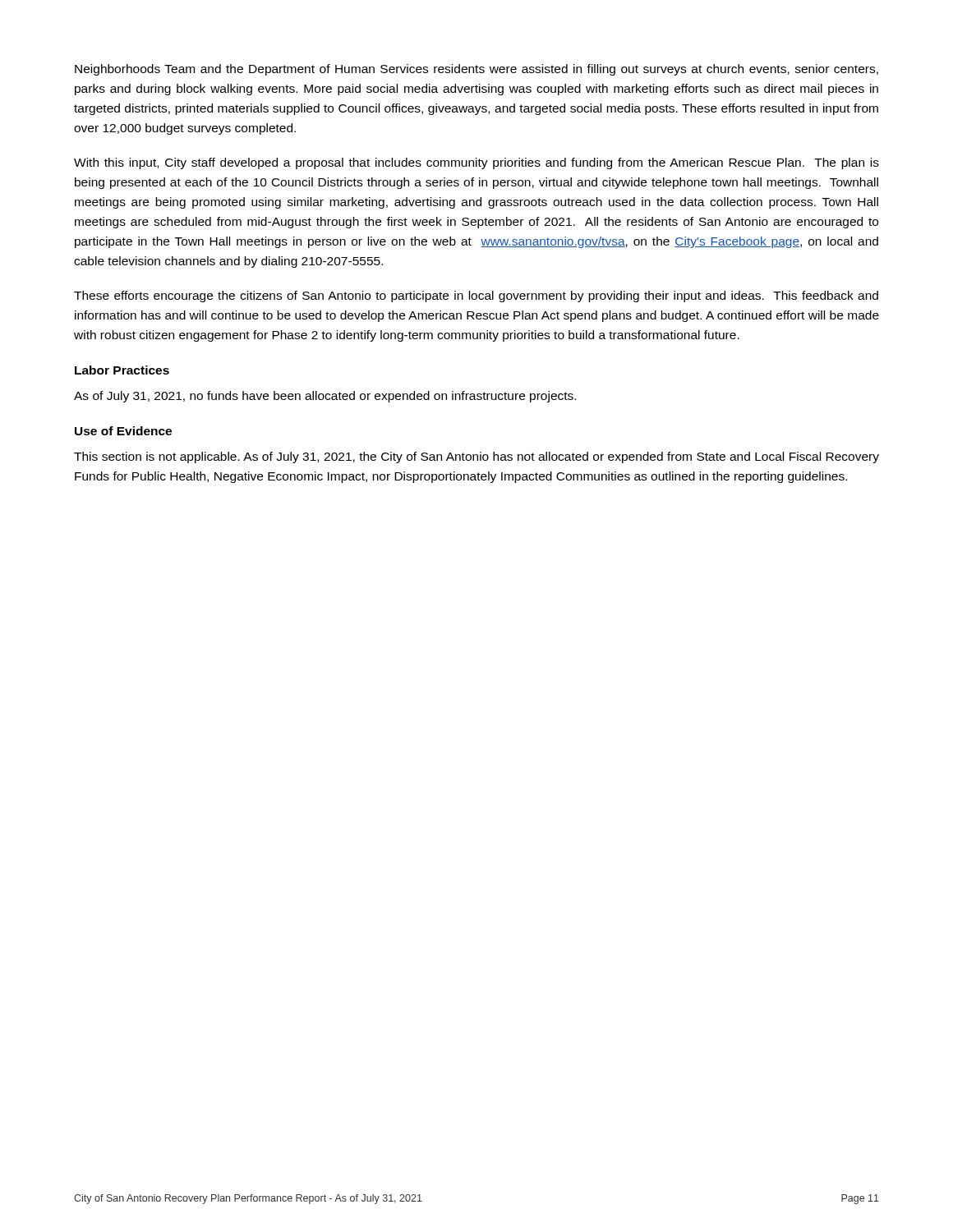The height and width of the screenshot is (1232, 953).
Task: Select the section header that says "Labor Practices"
Action: [122, 370]
